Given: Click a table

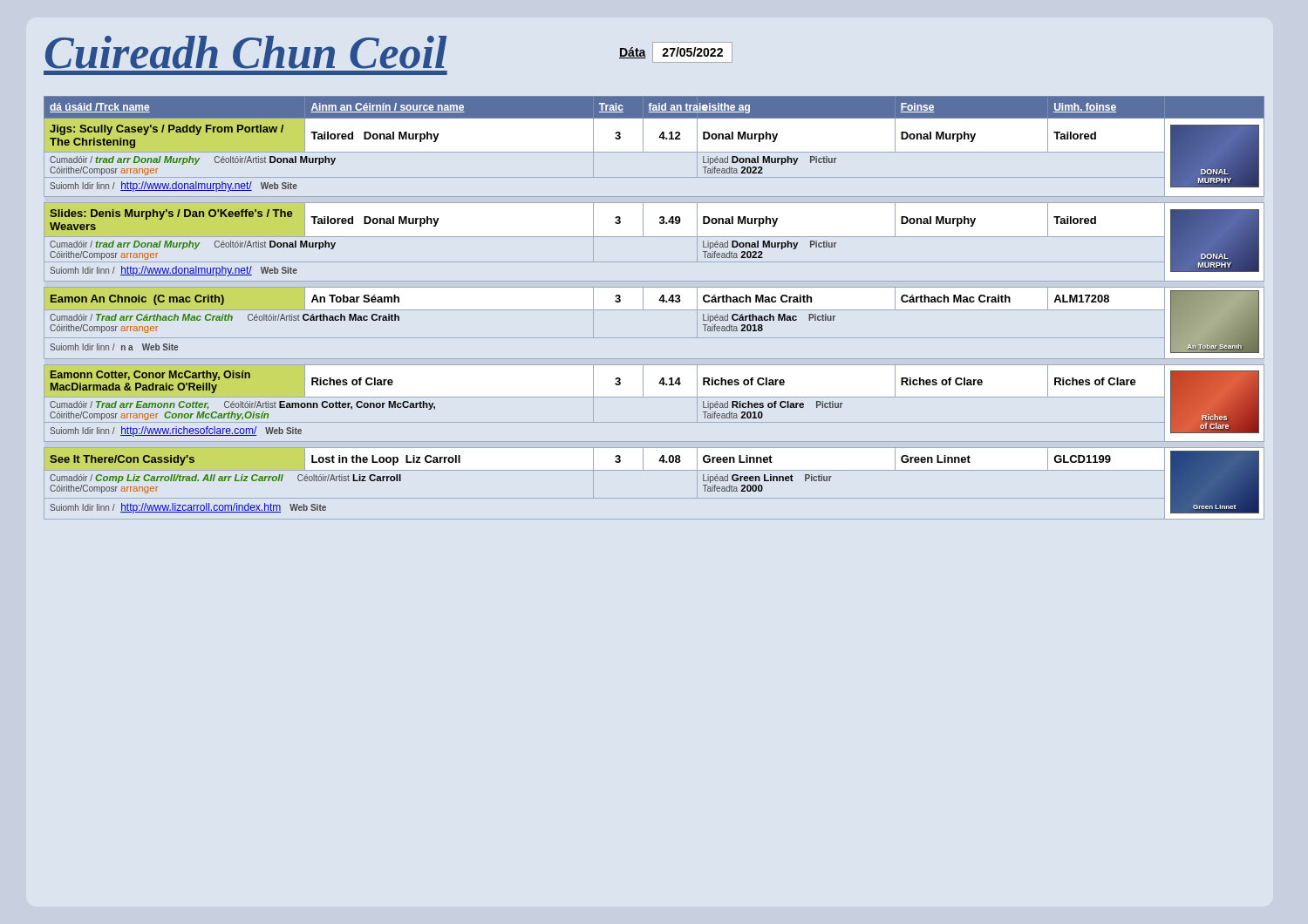Looking at the screenshot, I should [x=654, y=308].
